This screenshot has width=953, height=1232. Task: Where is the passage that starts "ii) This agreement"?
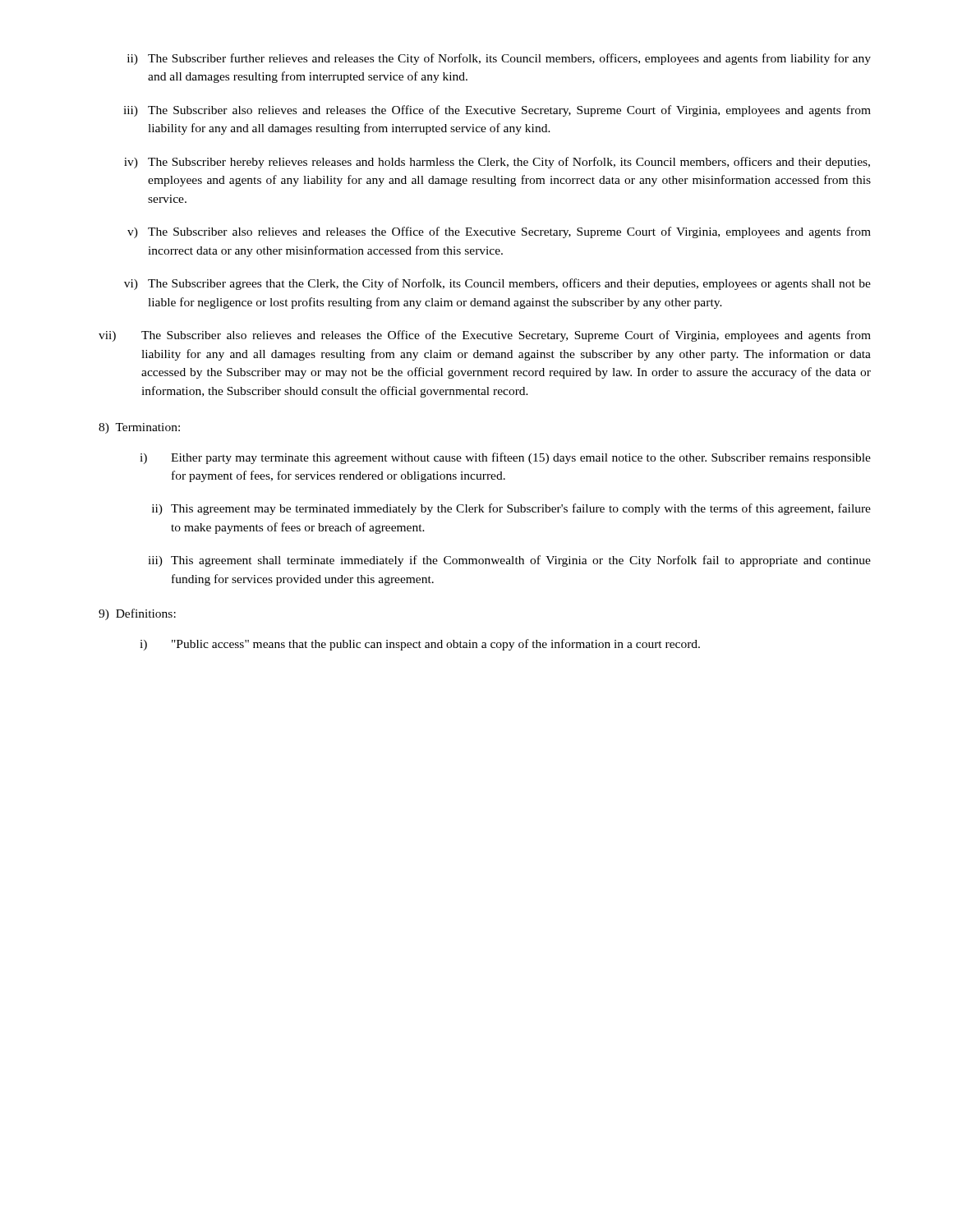coord(505,518)
